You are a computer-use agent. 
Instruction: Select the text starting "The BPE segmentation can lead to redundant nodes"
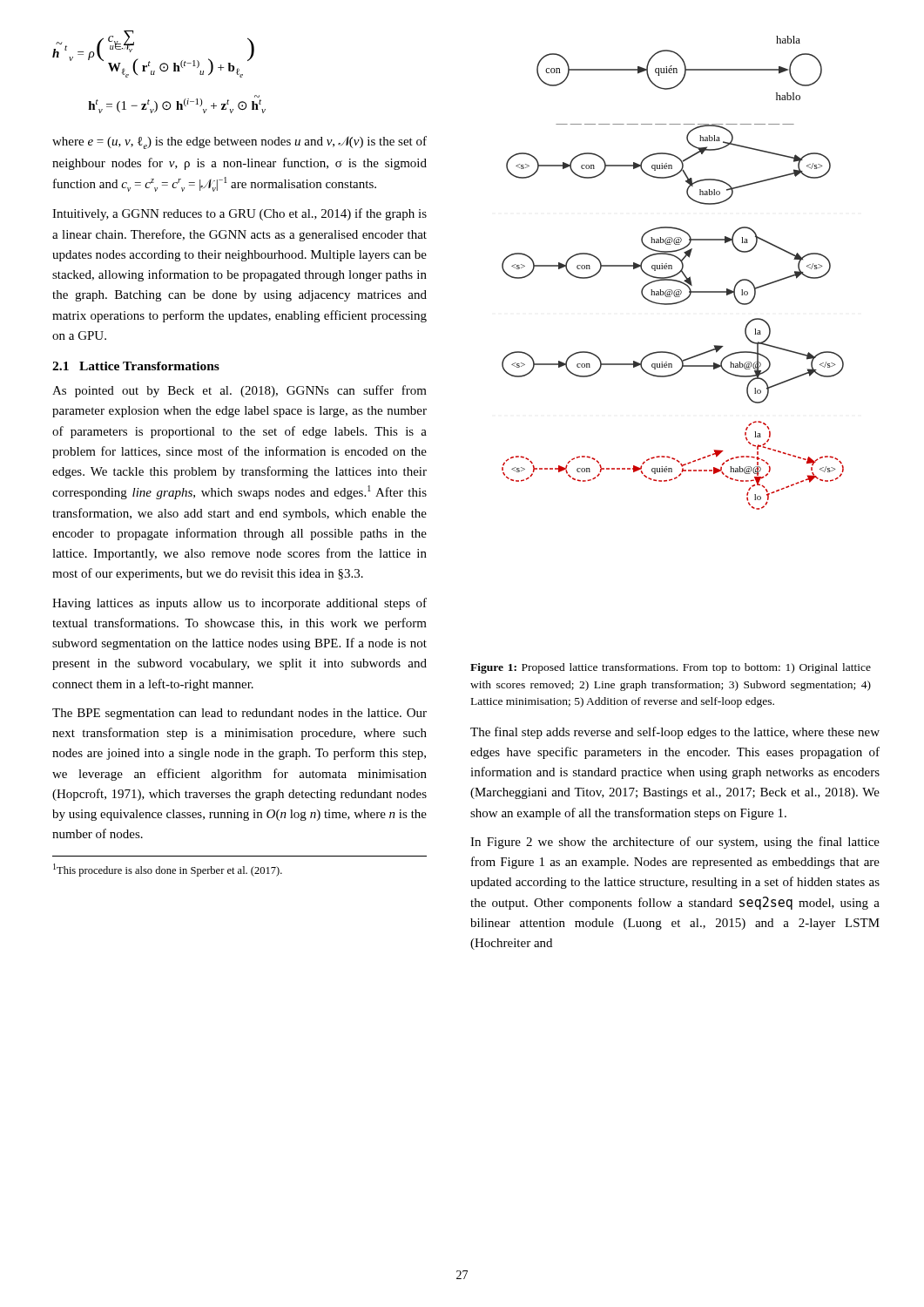pyautogui.click(x=240, y=774)
